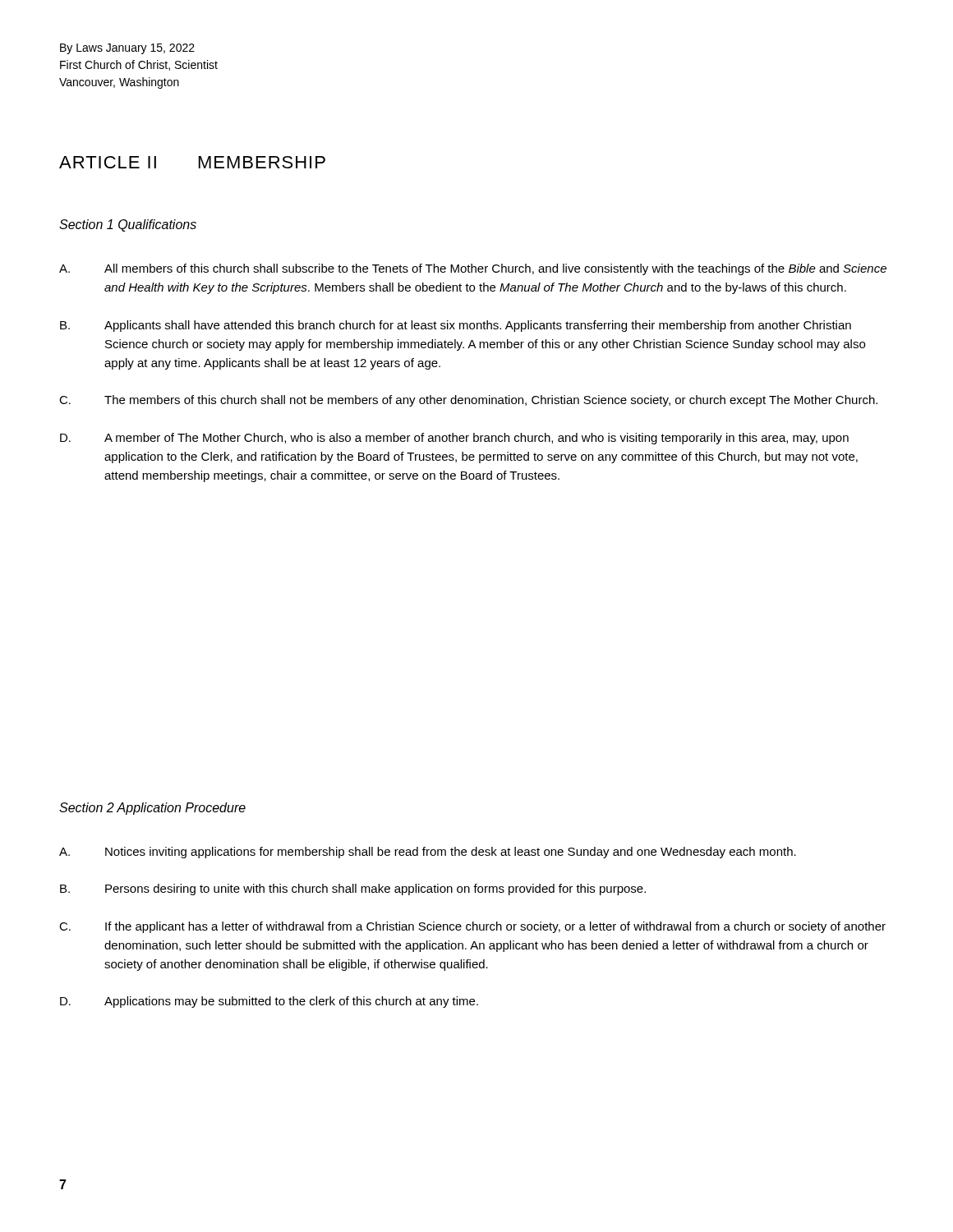Select the block starting "C. The members of"

[476, 400]
